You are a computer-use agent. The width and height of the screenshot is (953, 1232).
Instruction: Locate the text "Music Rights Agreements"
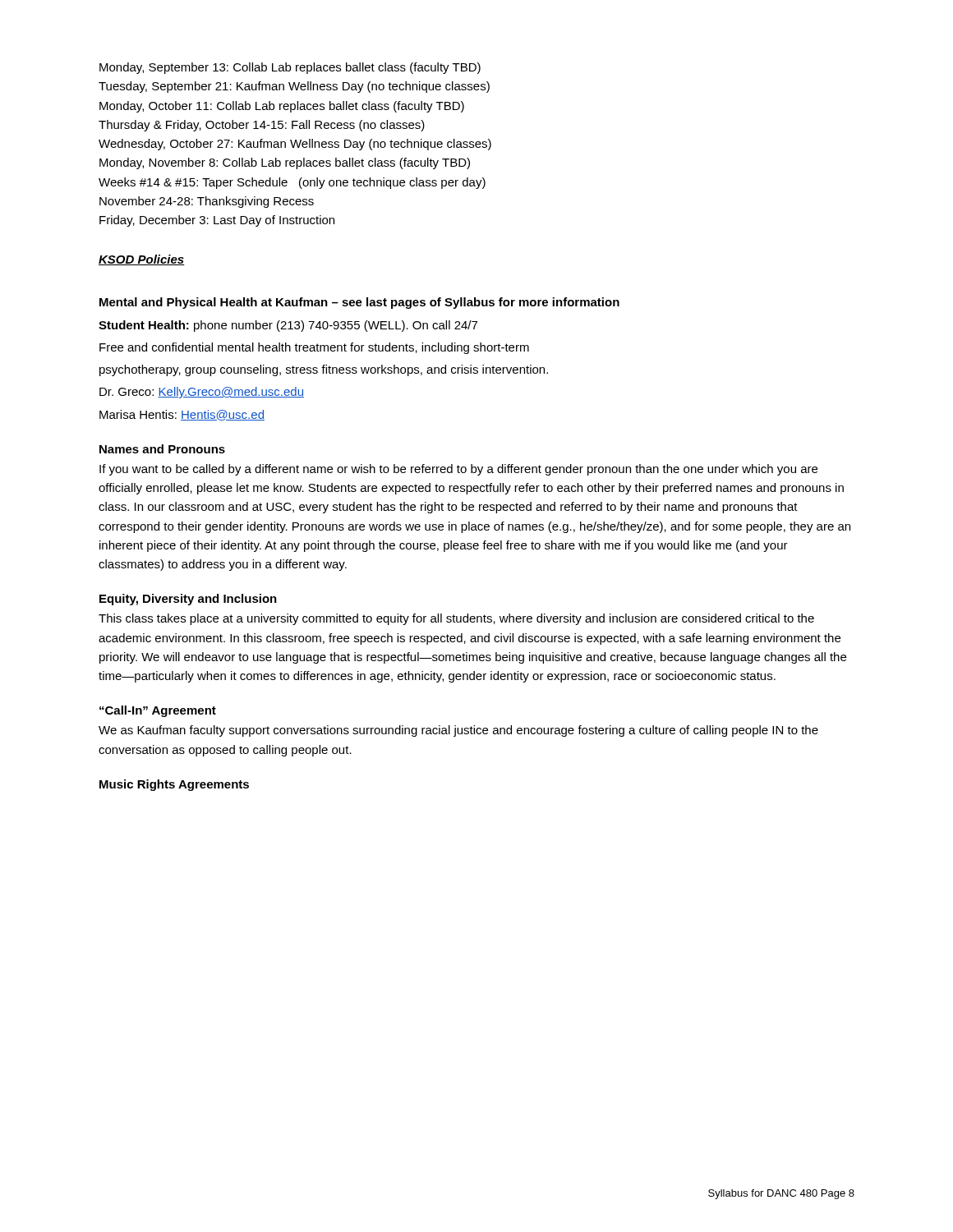point(174,784)
